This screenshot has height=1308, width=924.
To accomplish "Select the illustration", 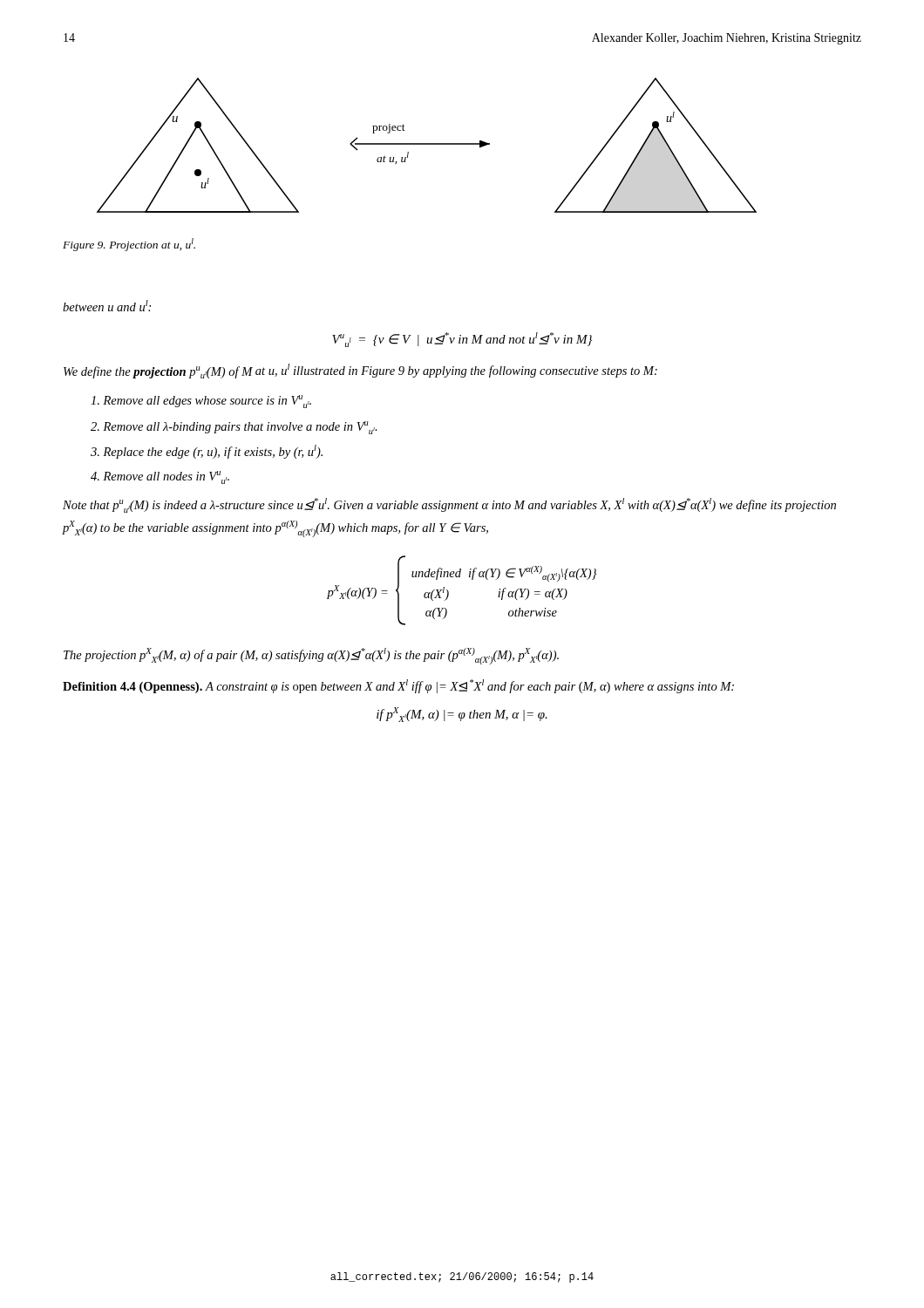I will click(462, 146).
